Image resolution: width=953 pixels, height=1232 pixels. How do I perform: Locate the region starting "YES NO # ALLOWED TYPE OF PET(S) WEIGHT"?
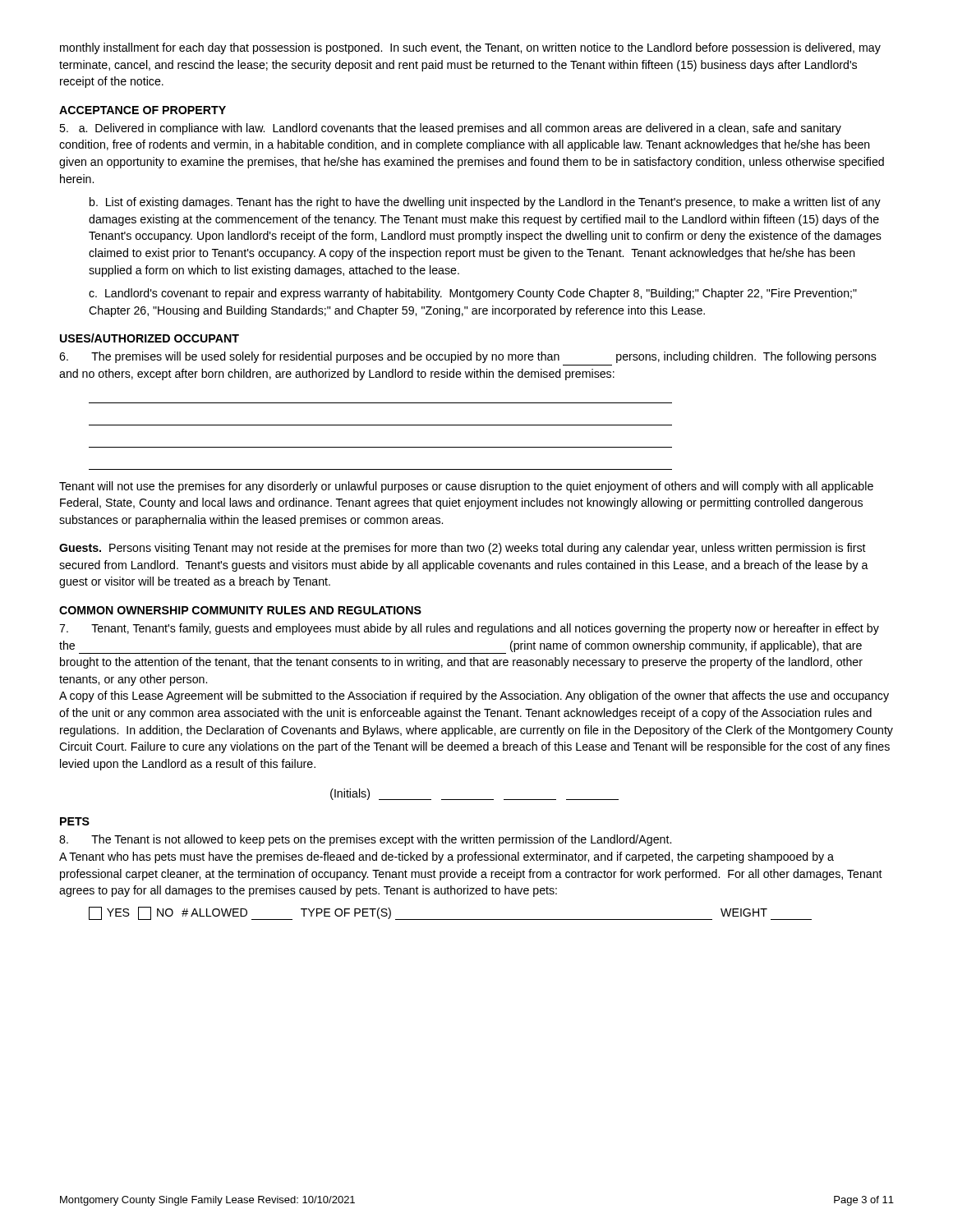pyautogui.click(x=491, y=913)
